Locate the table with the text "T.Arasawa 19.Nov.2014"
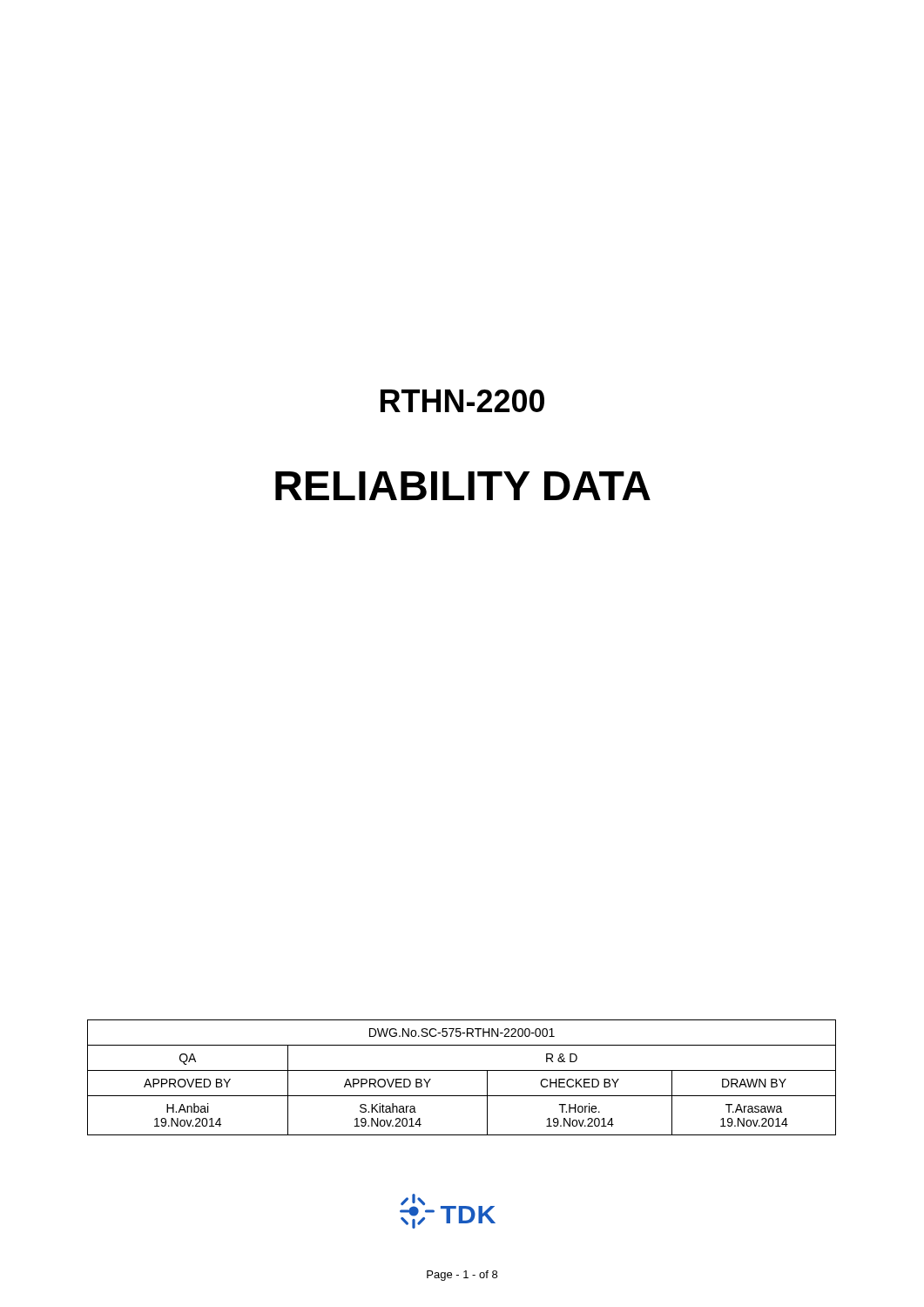Screen dimensions: 1307x924 coord(462,1077)
